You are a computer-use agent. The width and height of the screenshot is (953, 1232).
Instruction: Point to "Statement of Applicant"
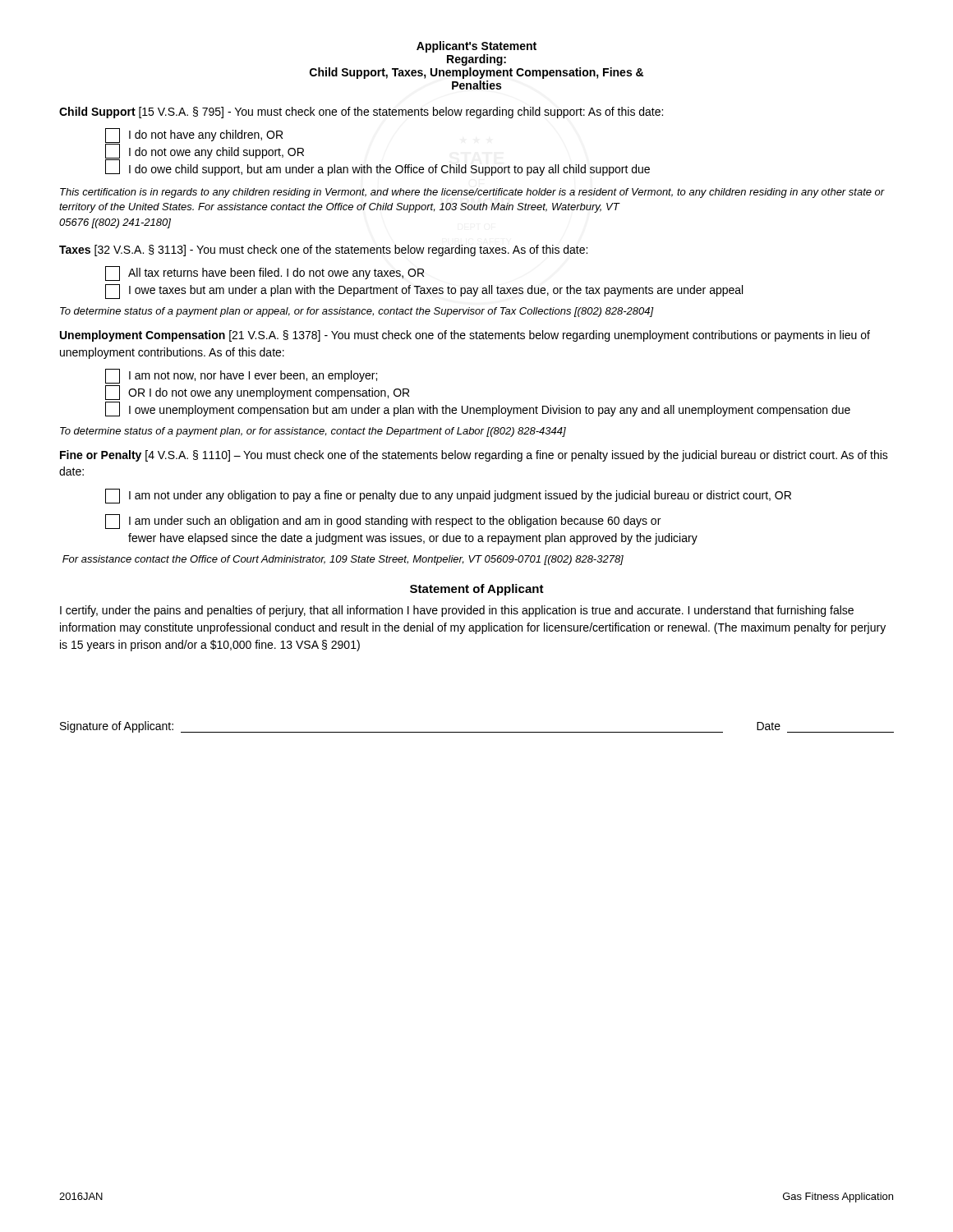[476, 588]
